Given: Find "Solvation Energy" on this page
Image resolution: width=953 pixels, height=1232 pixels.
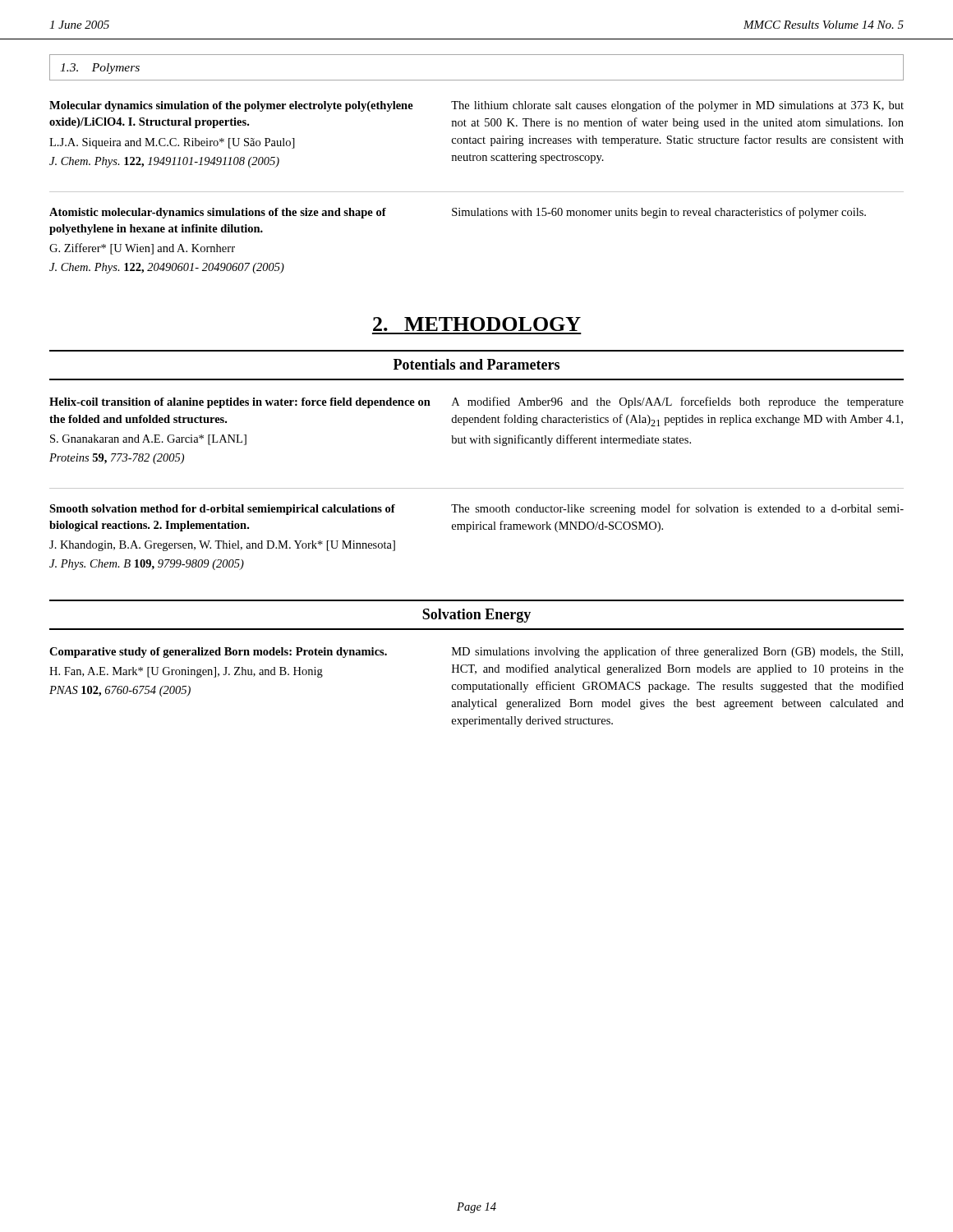Looking at the screenshot, I should point(476,614).
